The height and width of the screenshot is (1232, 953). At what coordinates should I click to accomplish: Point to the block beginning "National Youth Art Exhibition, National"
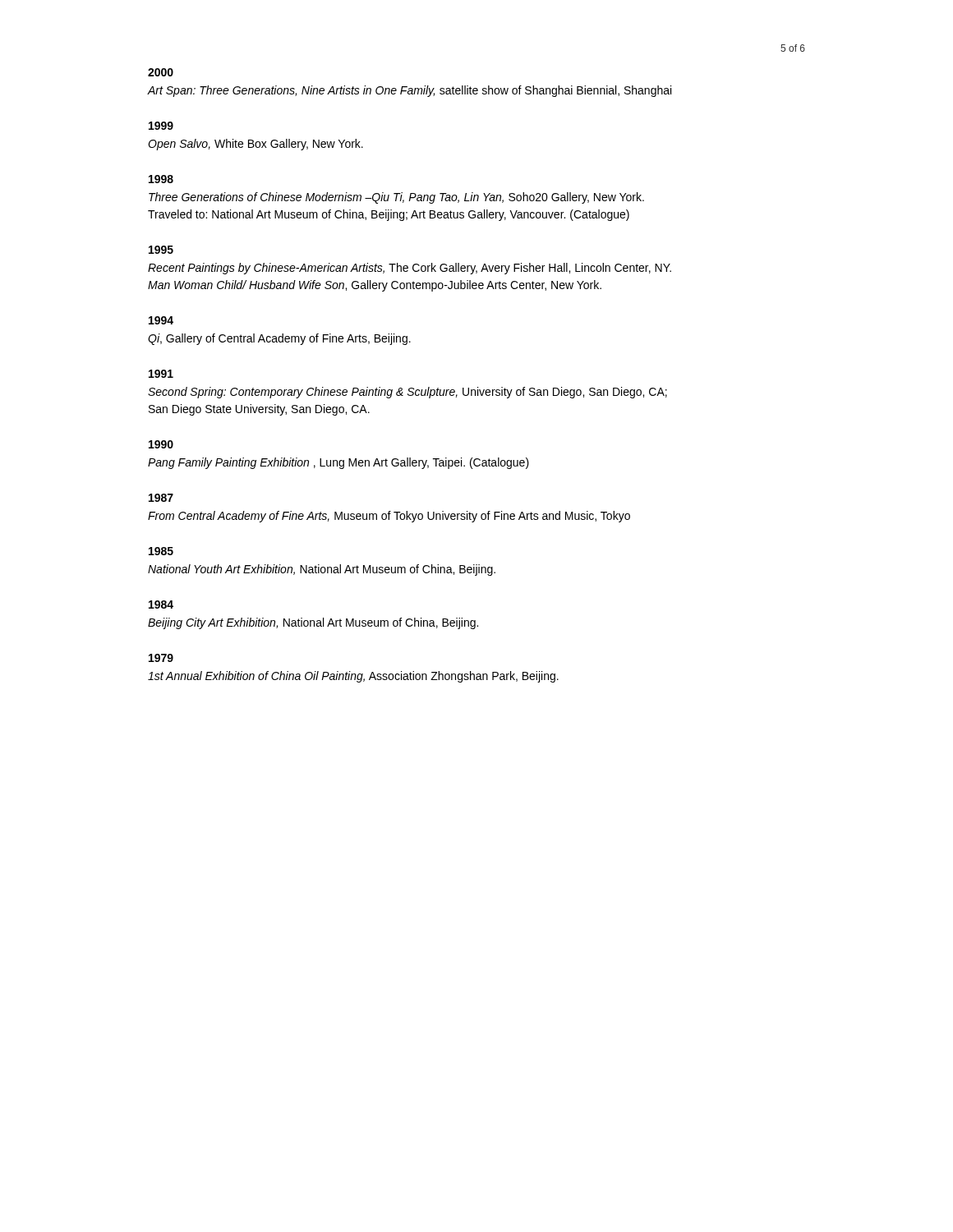322,569
